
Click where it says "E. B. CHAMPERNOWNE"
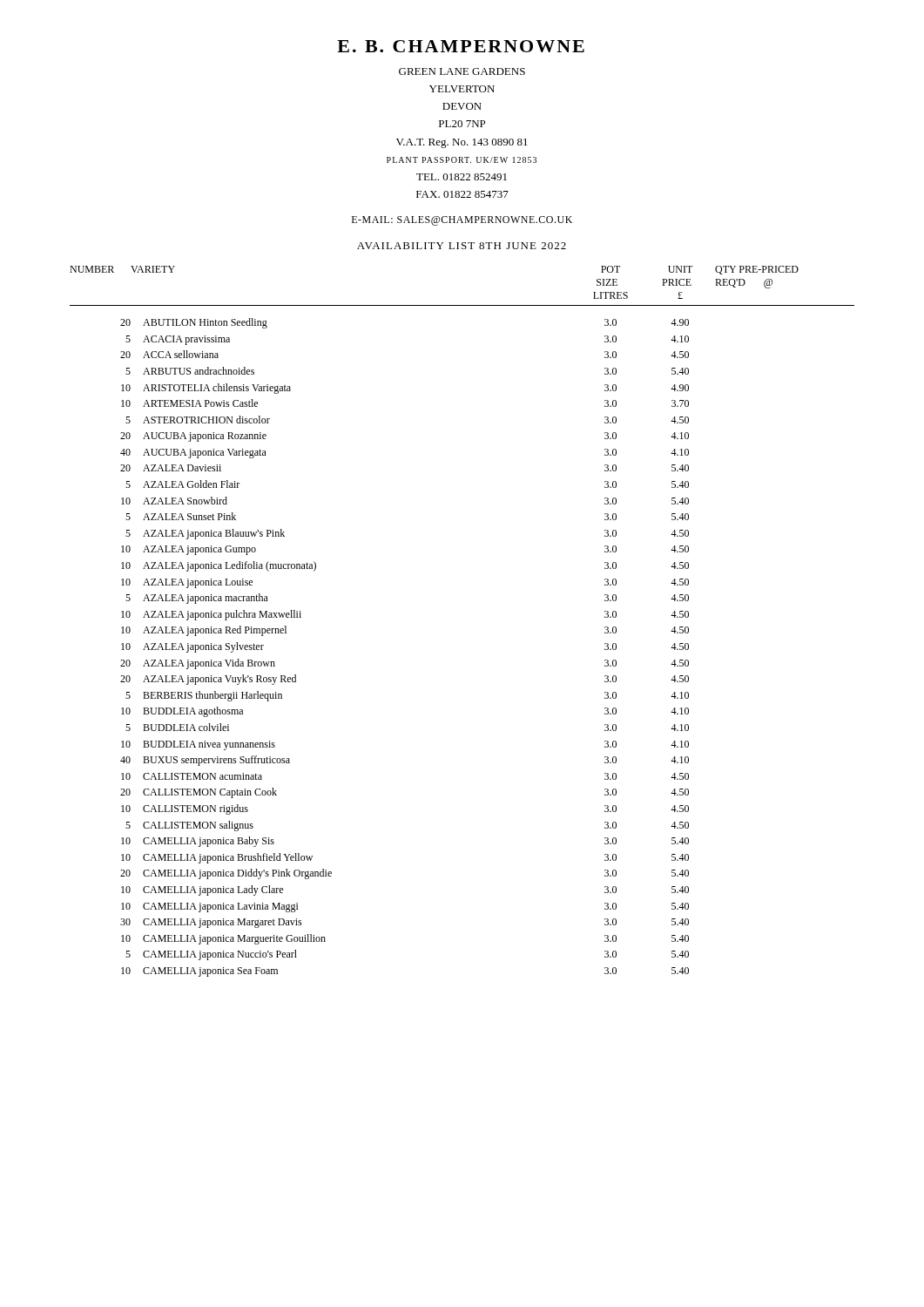point(462,46)
